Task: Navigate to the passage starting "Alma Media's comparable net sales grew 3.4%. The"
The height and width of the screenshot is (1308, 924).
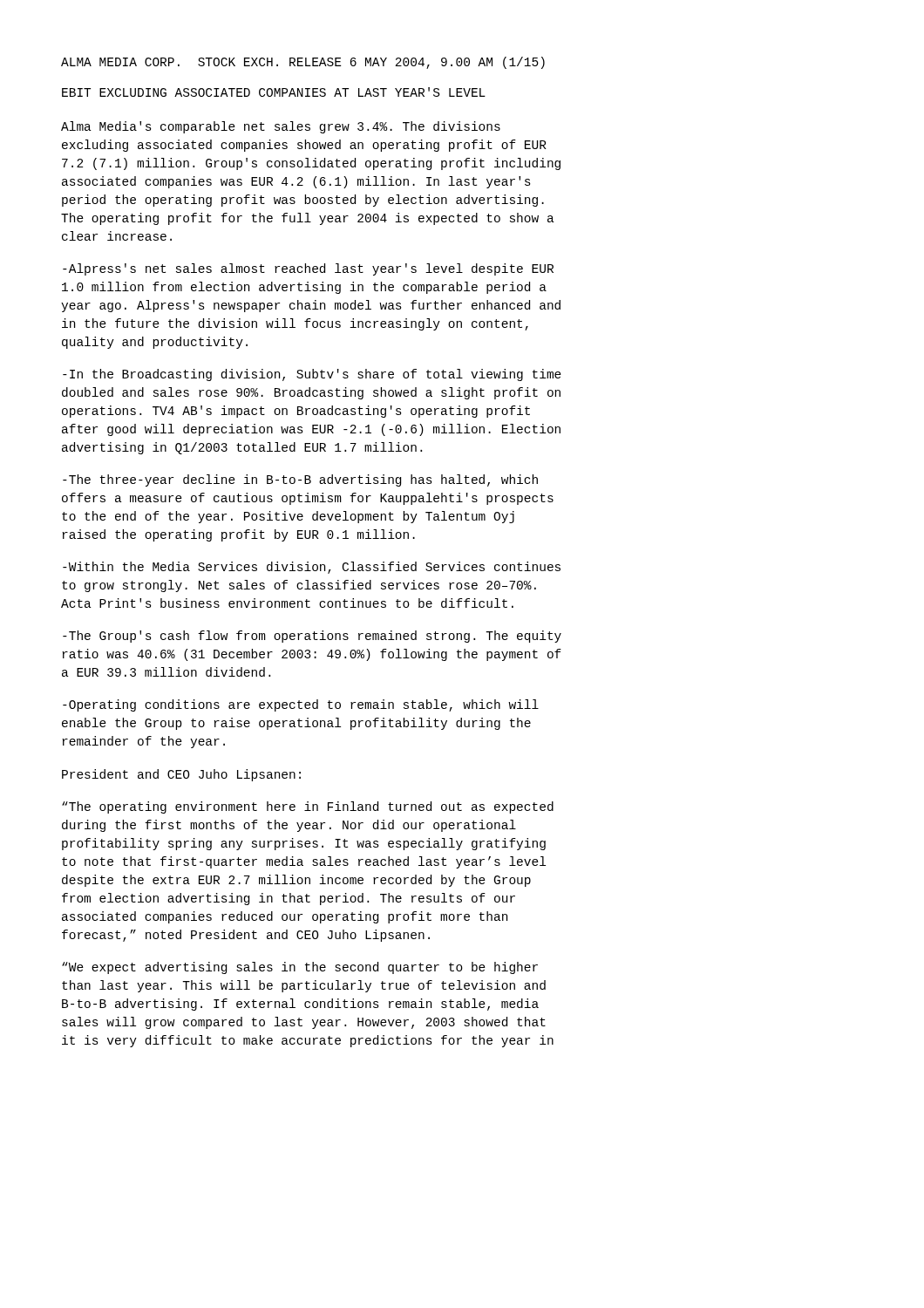Action: [311, 182]
